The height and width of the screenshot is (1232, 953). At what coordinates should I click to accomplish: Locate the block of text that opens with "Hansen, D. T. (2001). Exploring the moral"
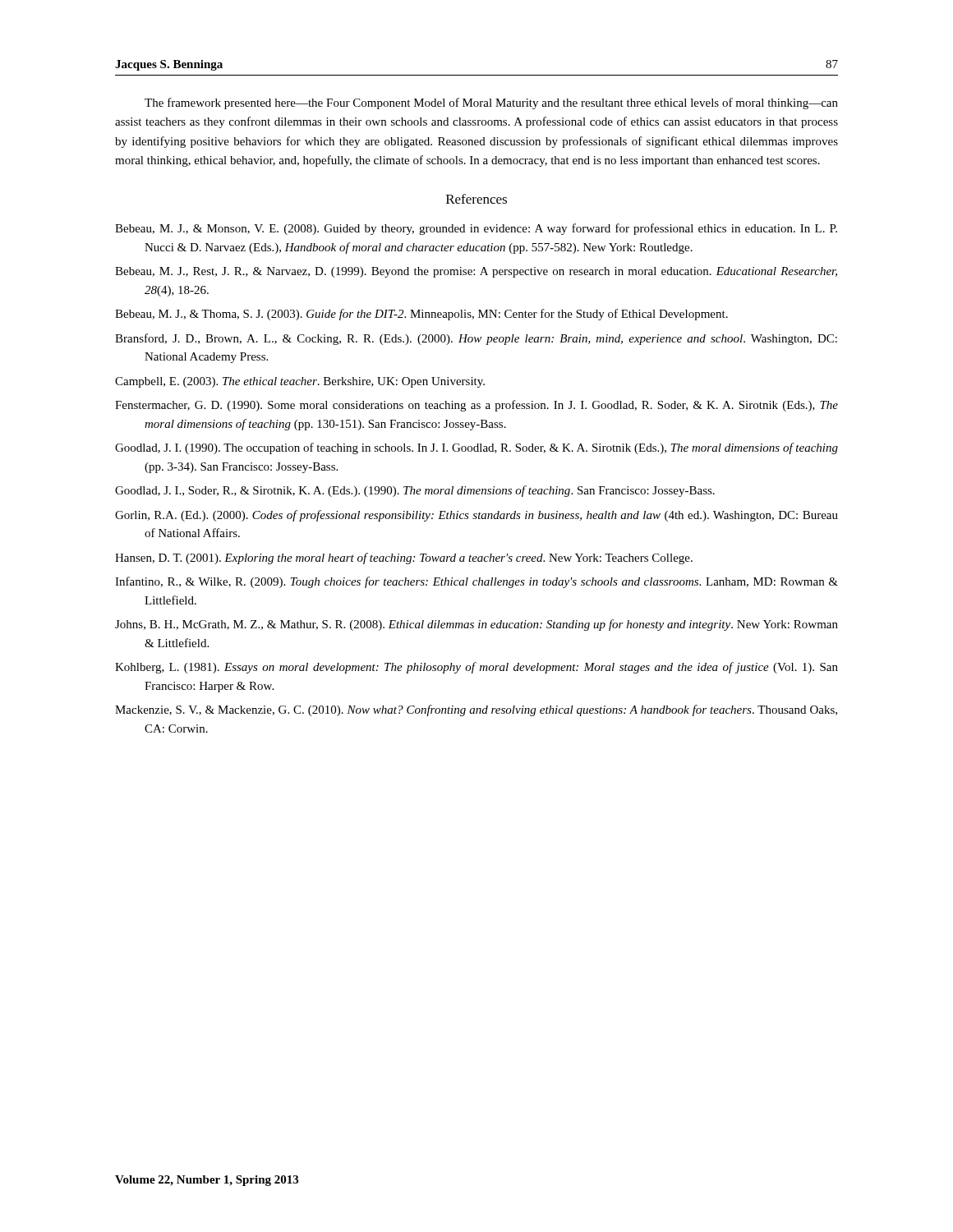tap(404, 557)
